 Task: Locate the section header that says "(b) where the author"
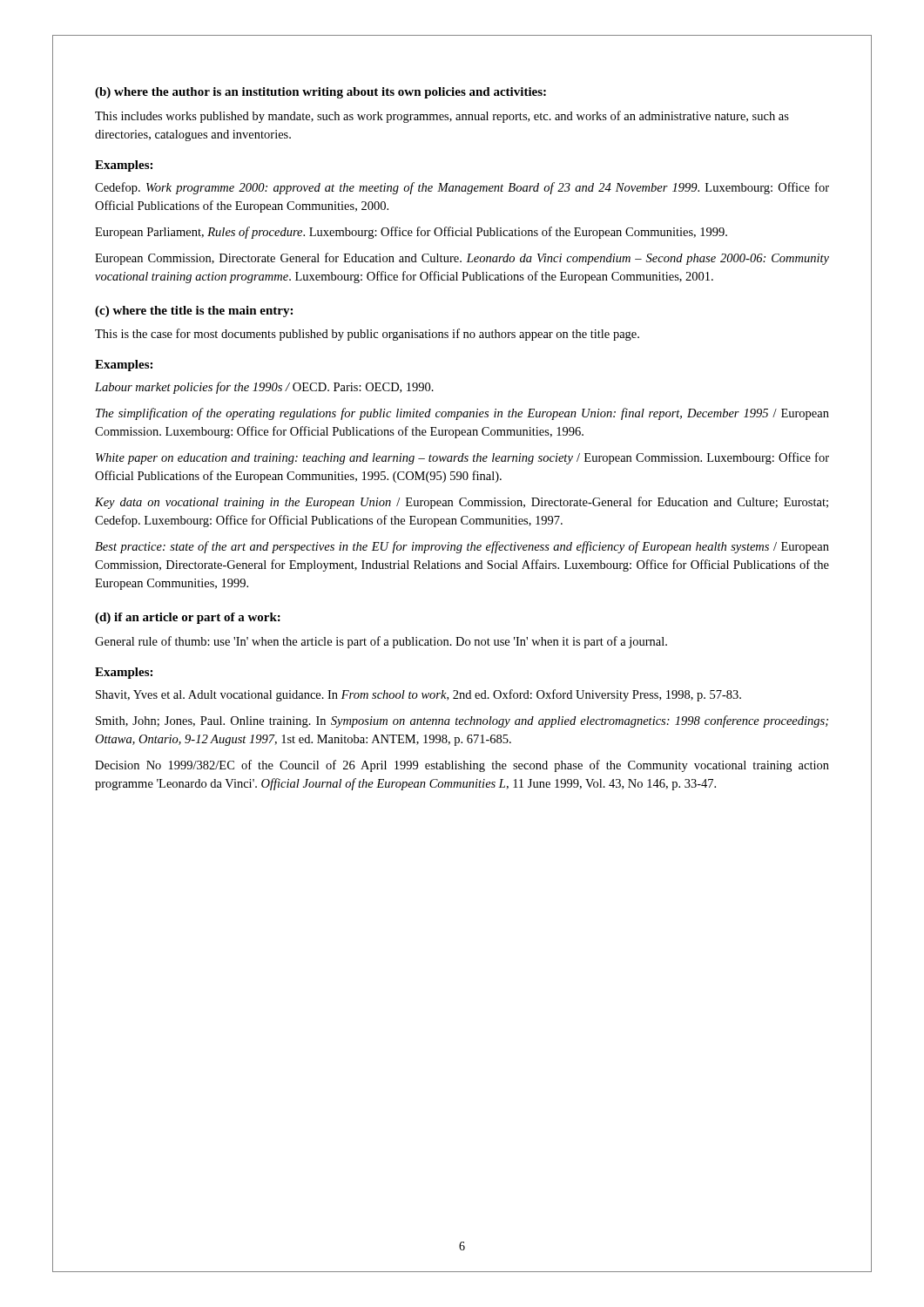coord(321,91)
